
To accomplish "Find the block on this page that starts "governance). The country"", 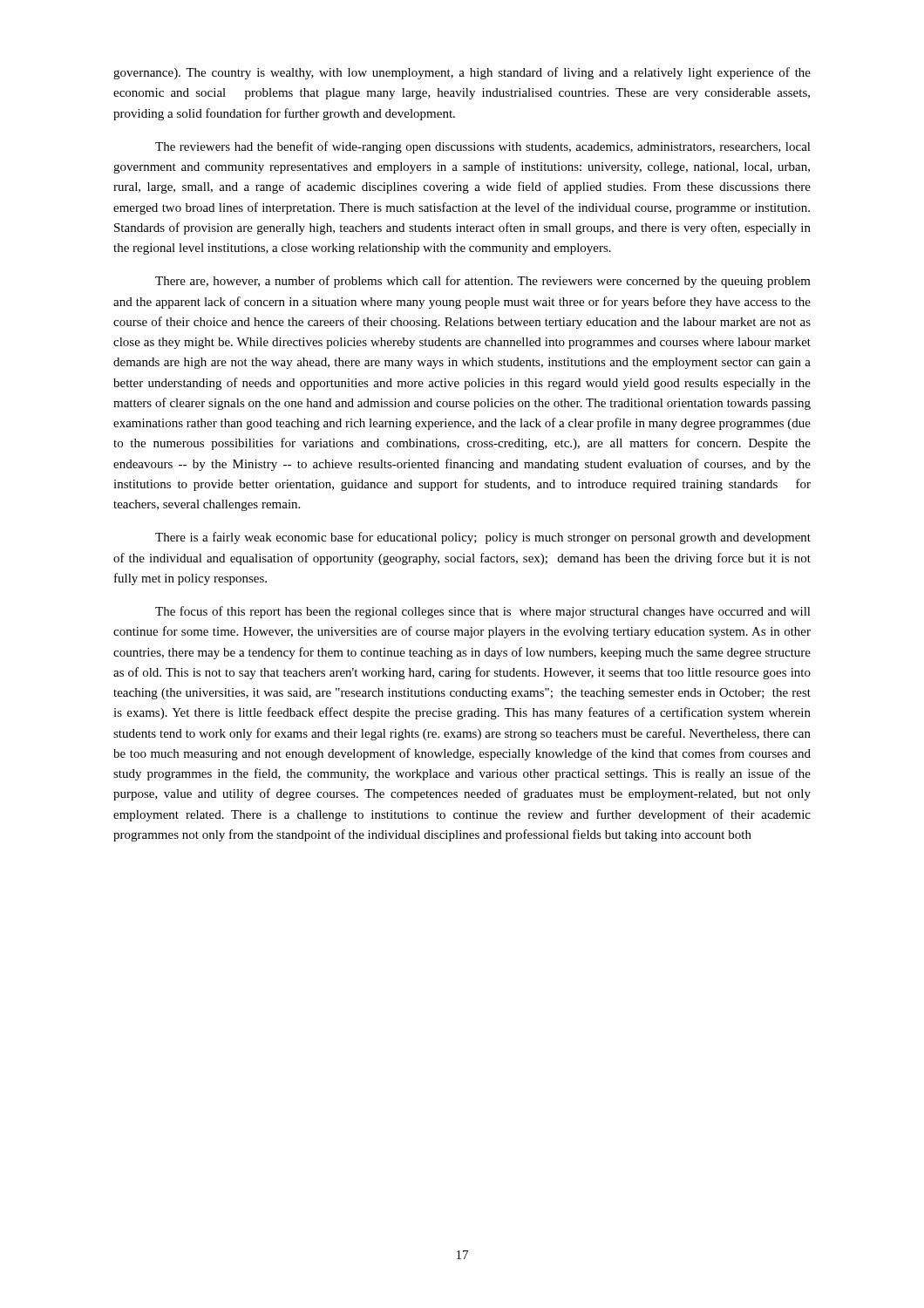I will pos(462,93).
